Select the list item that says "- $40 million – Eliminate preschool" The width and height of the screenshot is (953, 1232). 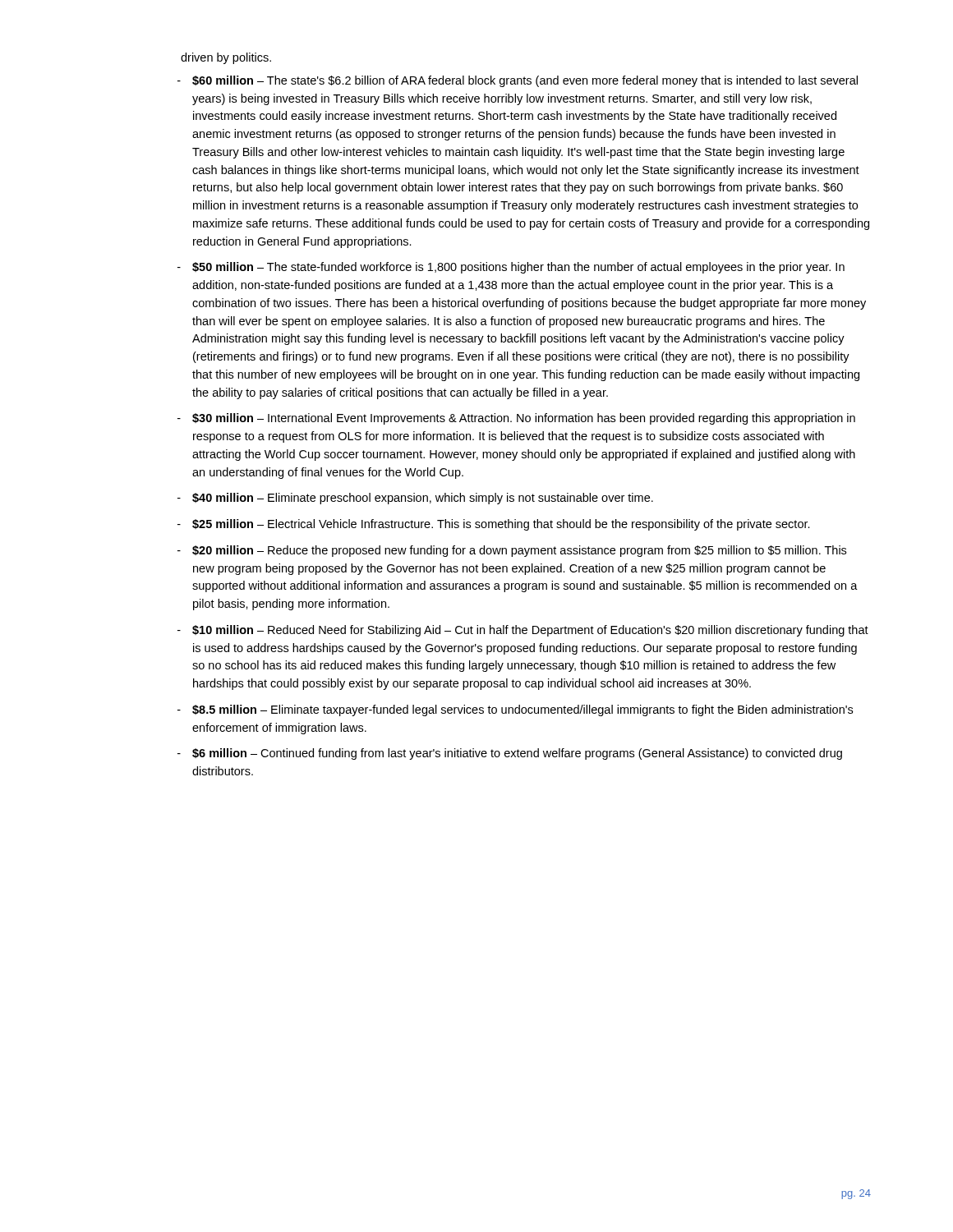(476, 499)
